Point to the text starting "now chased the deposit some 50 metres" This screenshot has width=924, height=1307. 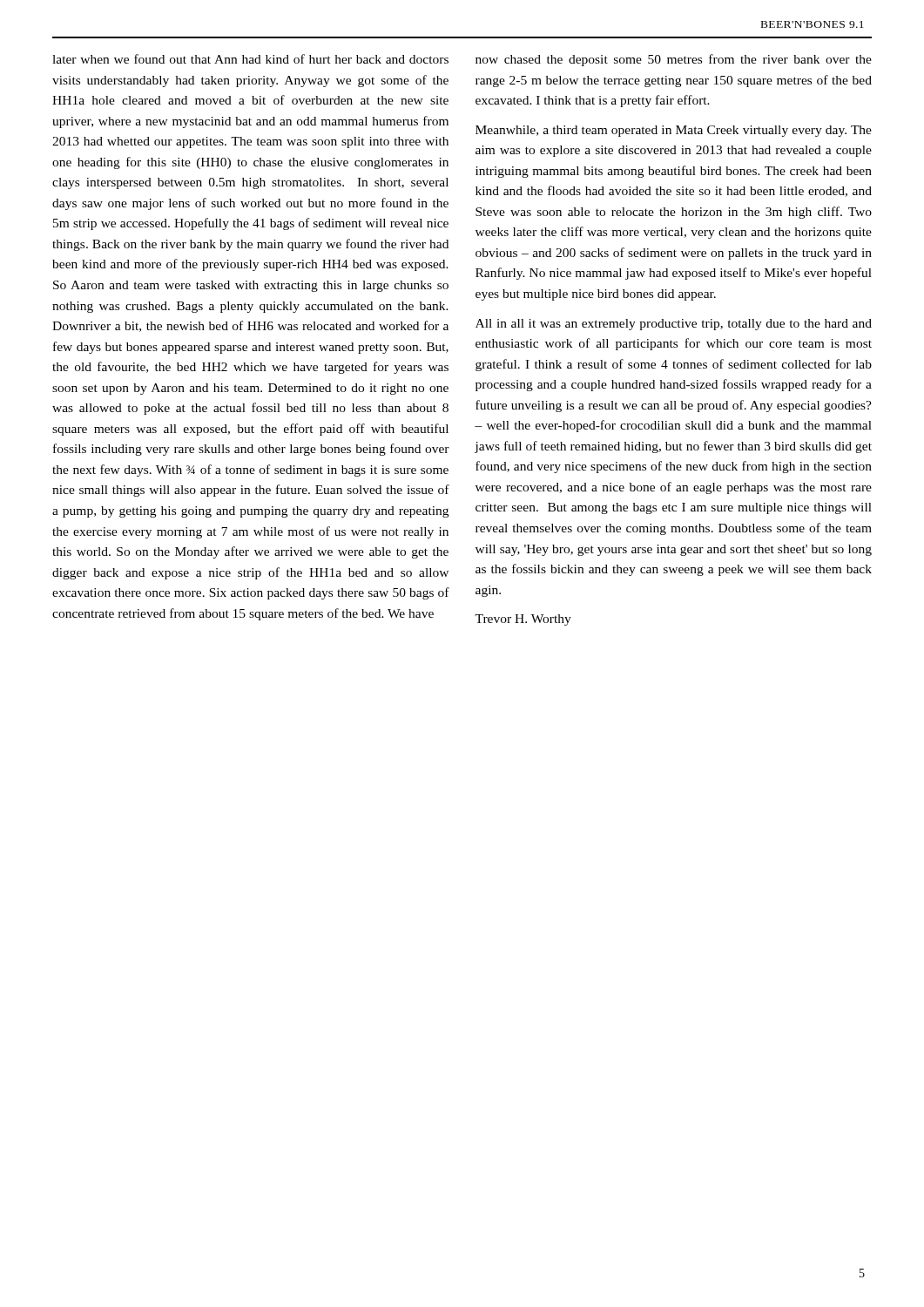(673, 339)
